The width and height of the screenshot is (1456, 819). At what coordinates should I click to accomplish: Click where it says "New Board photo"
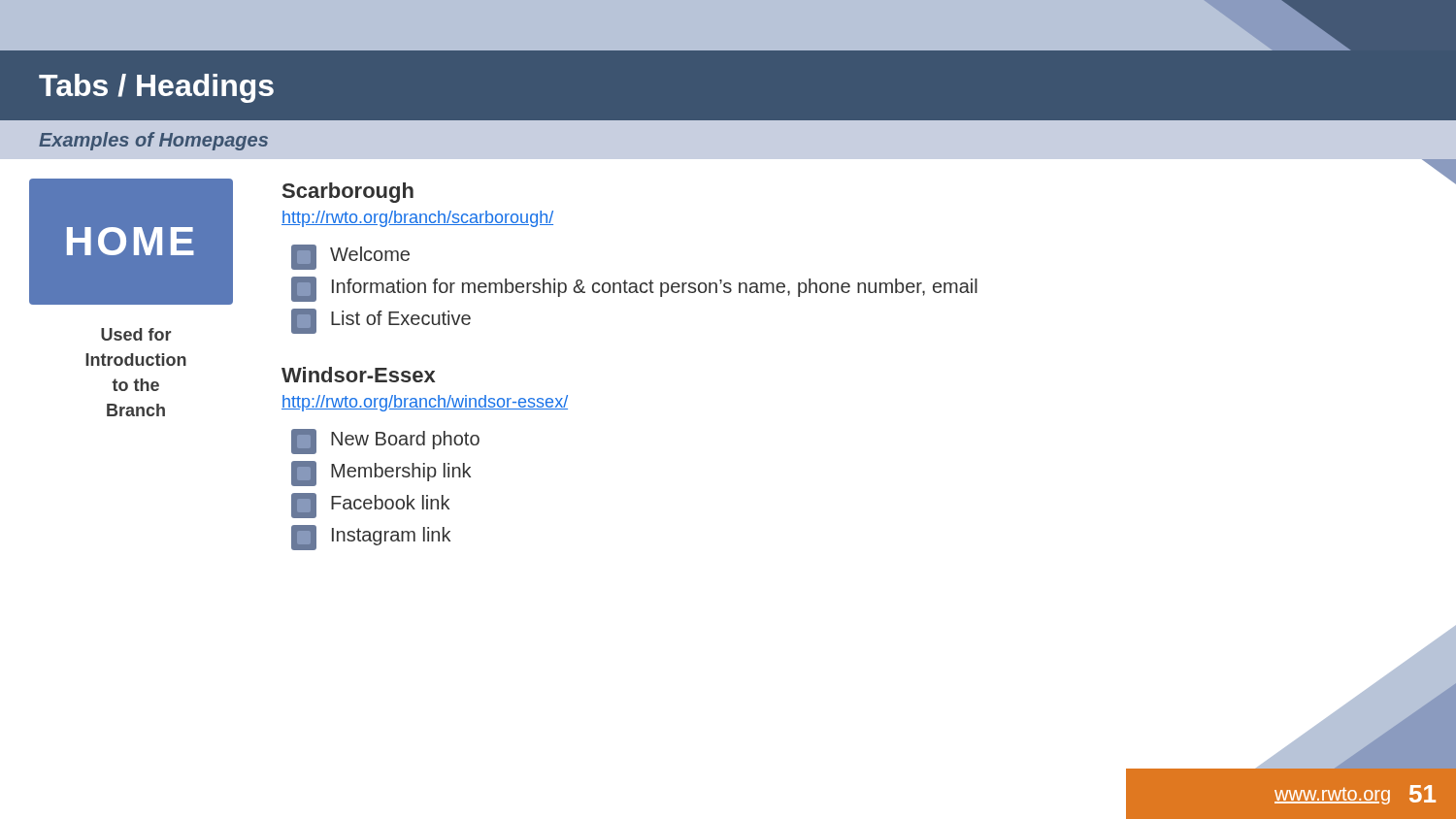pyautogui.click(x=386, y=441)
